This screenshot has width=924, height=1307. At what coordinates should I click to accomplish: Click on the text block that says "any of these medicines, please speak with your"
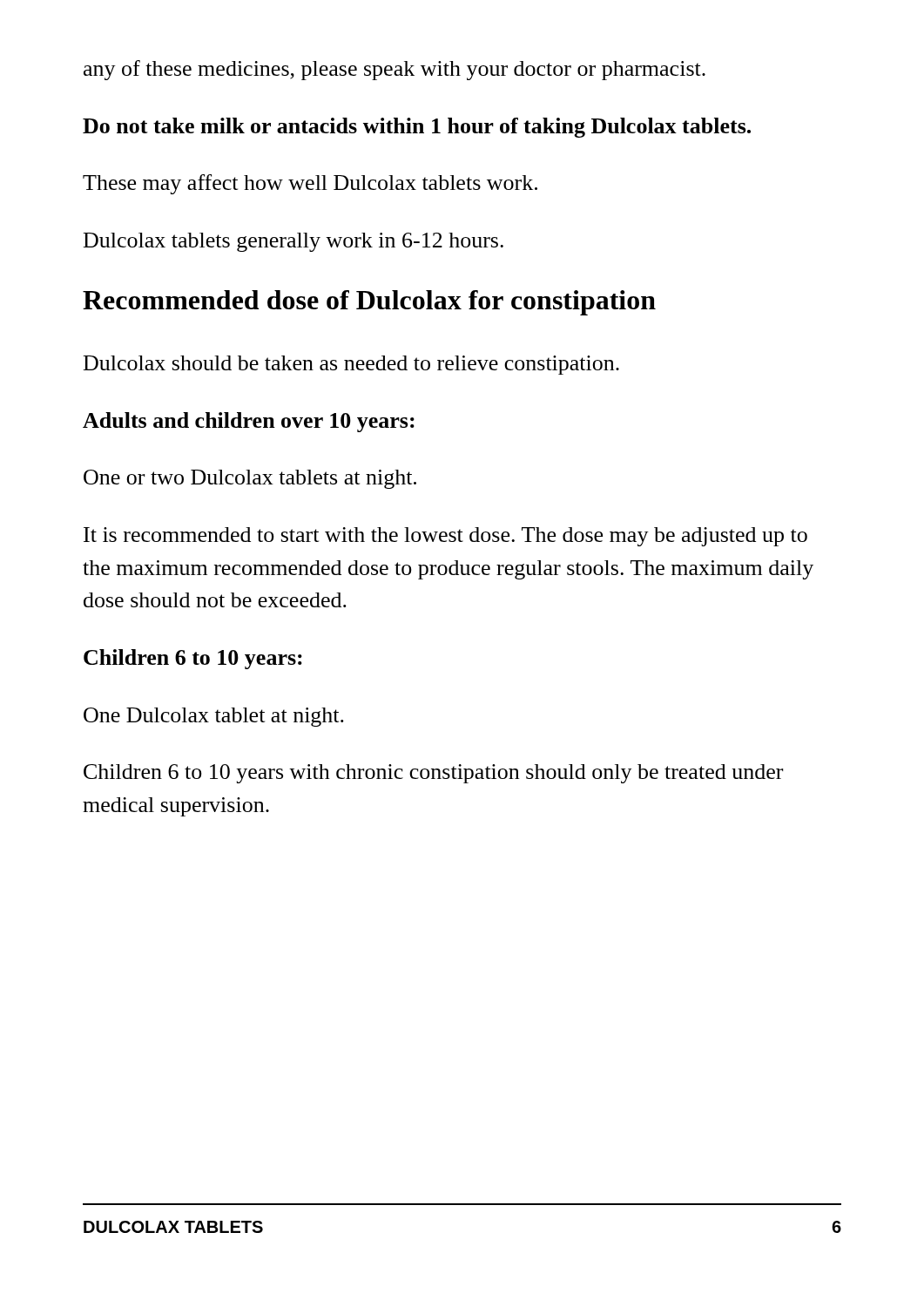pyautogui.click(x=395, y=68)
